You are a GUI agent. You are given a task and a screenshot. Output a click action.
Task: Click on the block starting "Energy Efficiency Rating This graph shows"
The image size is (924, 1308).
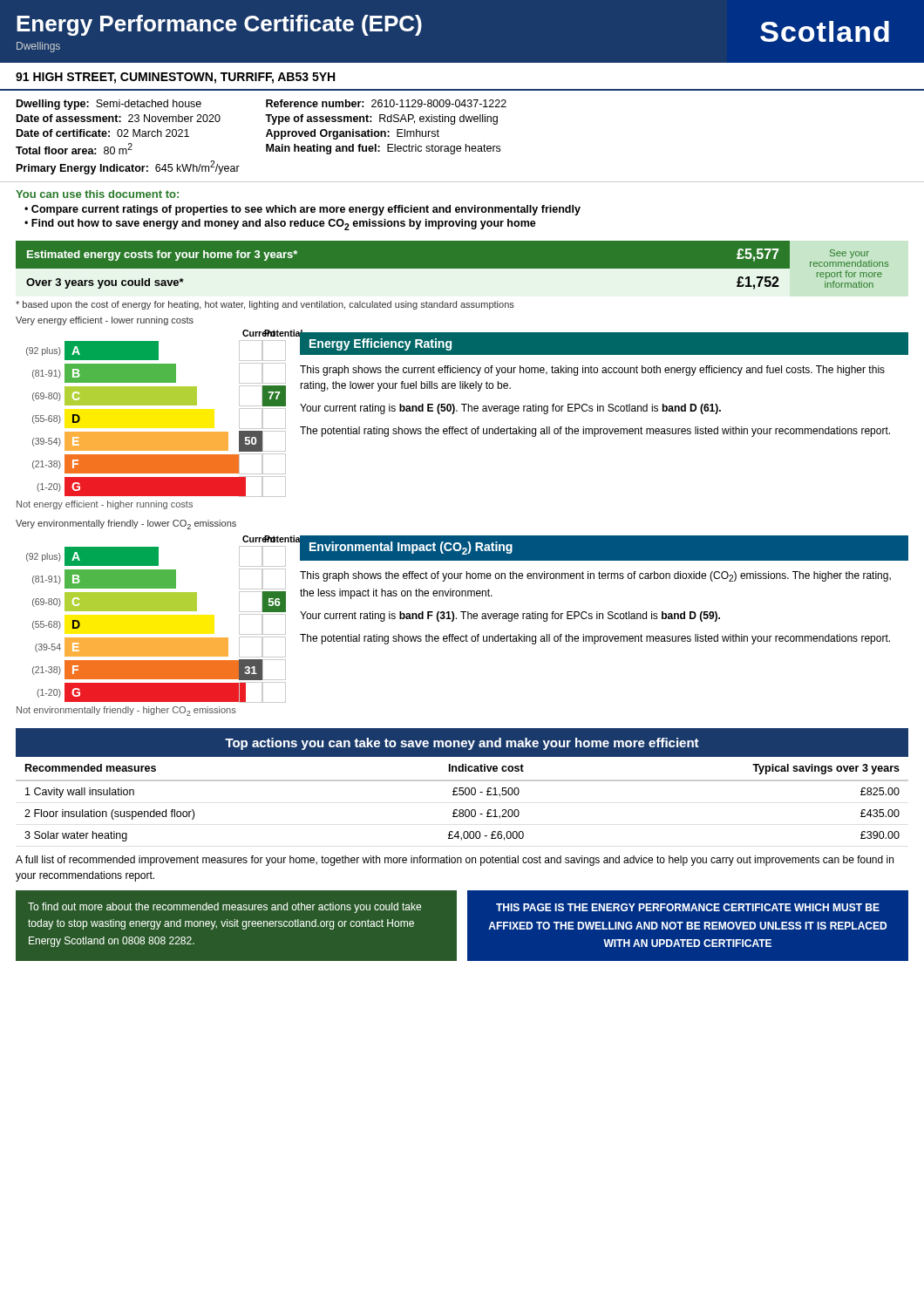pos(604,343)
